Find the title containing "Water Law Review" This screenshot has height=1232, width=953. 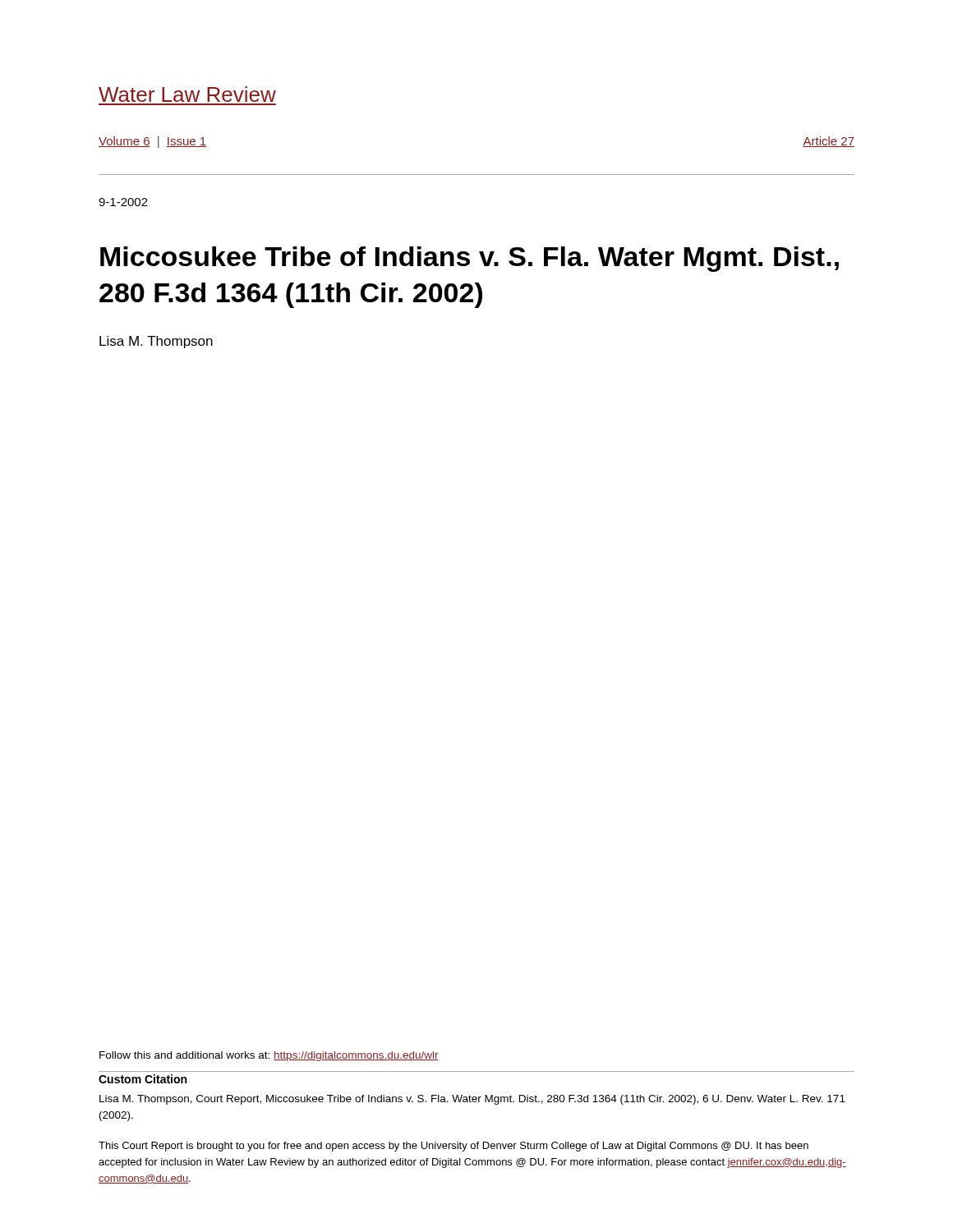coord(187,94)
